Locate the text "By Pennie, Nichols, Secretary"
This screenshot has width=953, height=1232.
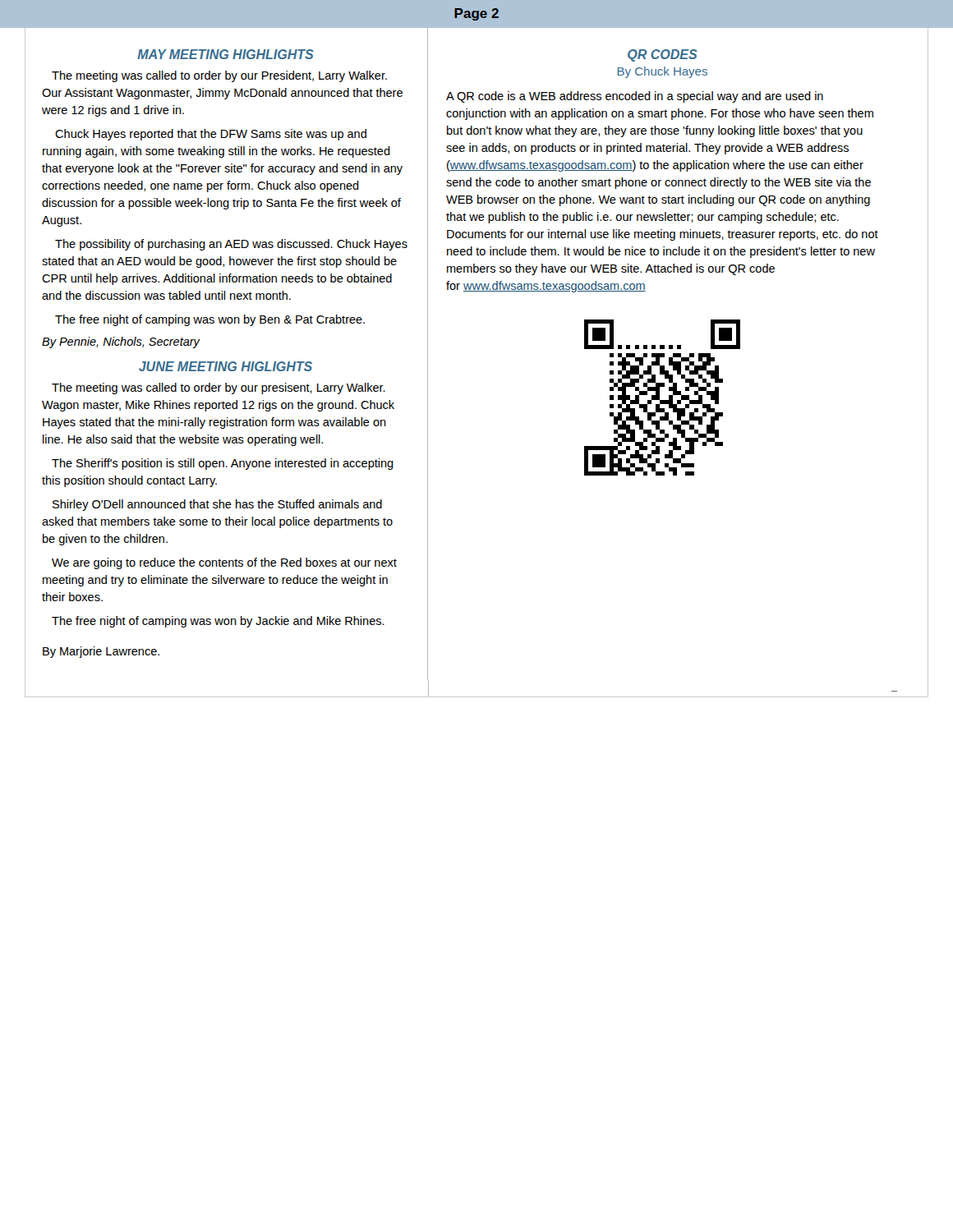121,342
